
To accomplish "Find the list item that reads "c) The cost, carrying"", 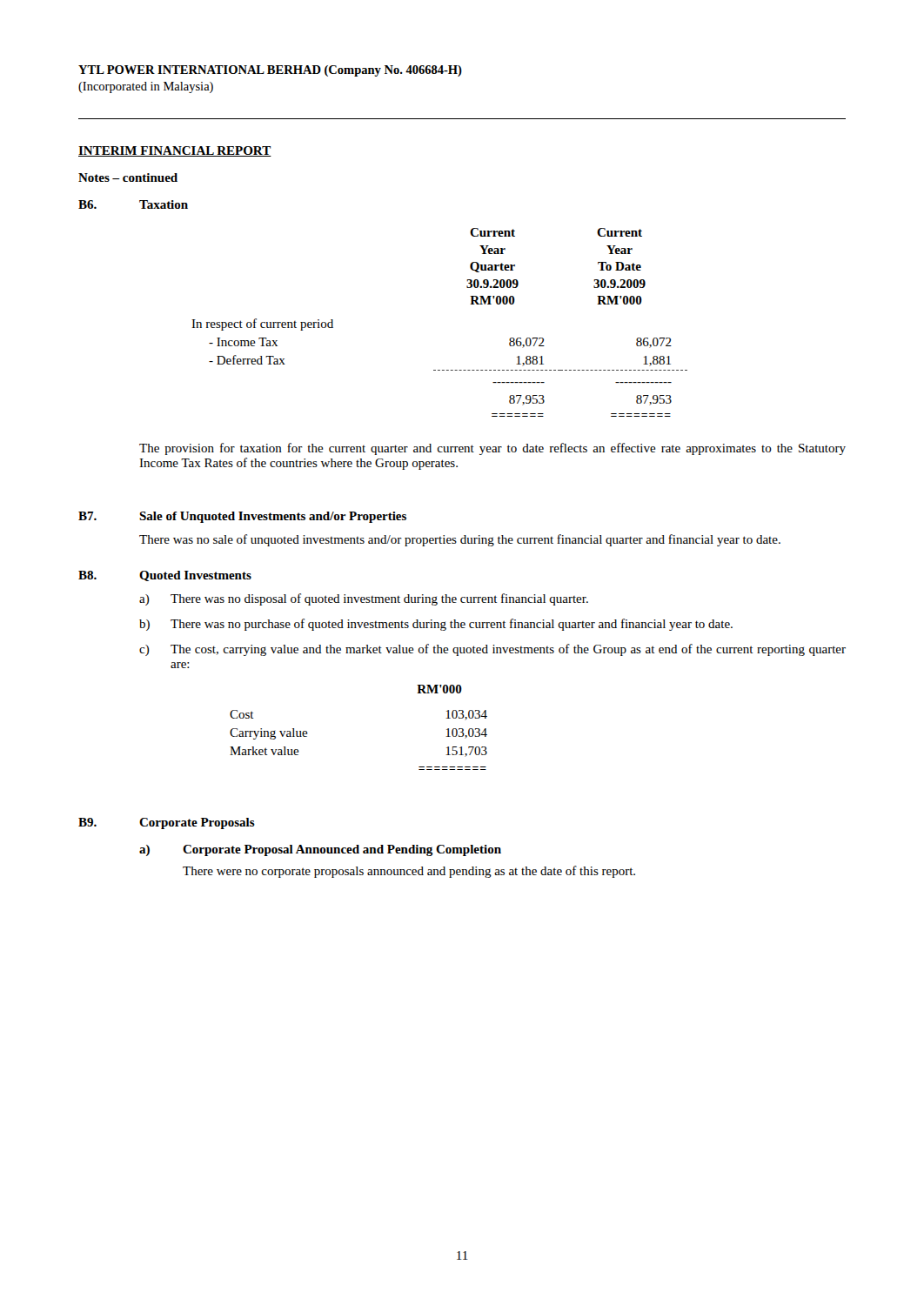I will [x=492, y=656].
